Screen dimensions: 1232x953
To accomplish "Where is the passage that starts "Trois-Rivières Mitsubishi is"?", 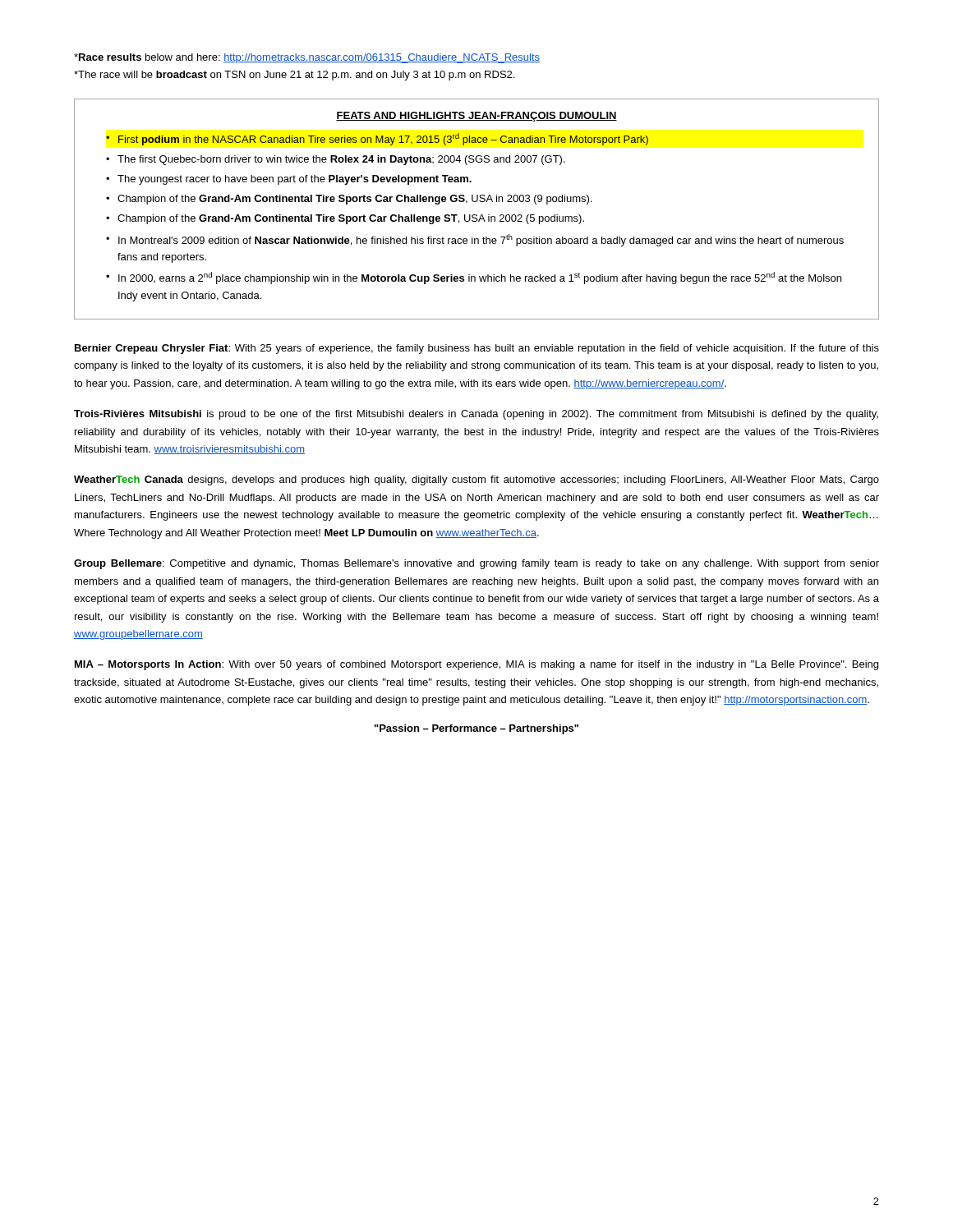I will (476, 431).
